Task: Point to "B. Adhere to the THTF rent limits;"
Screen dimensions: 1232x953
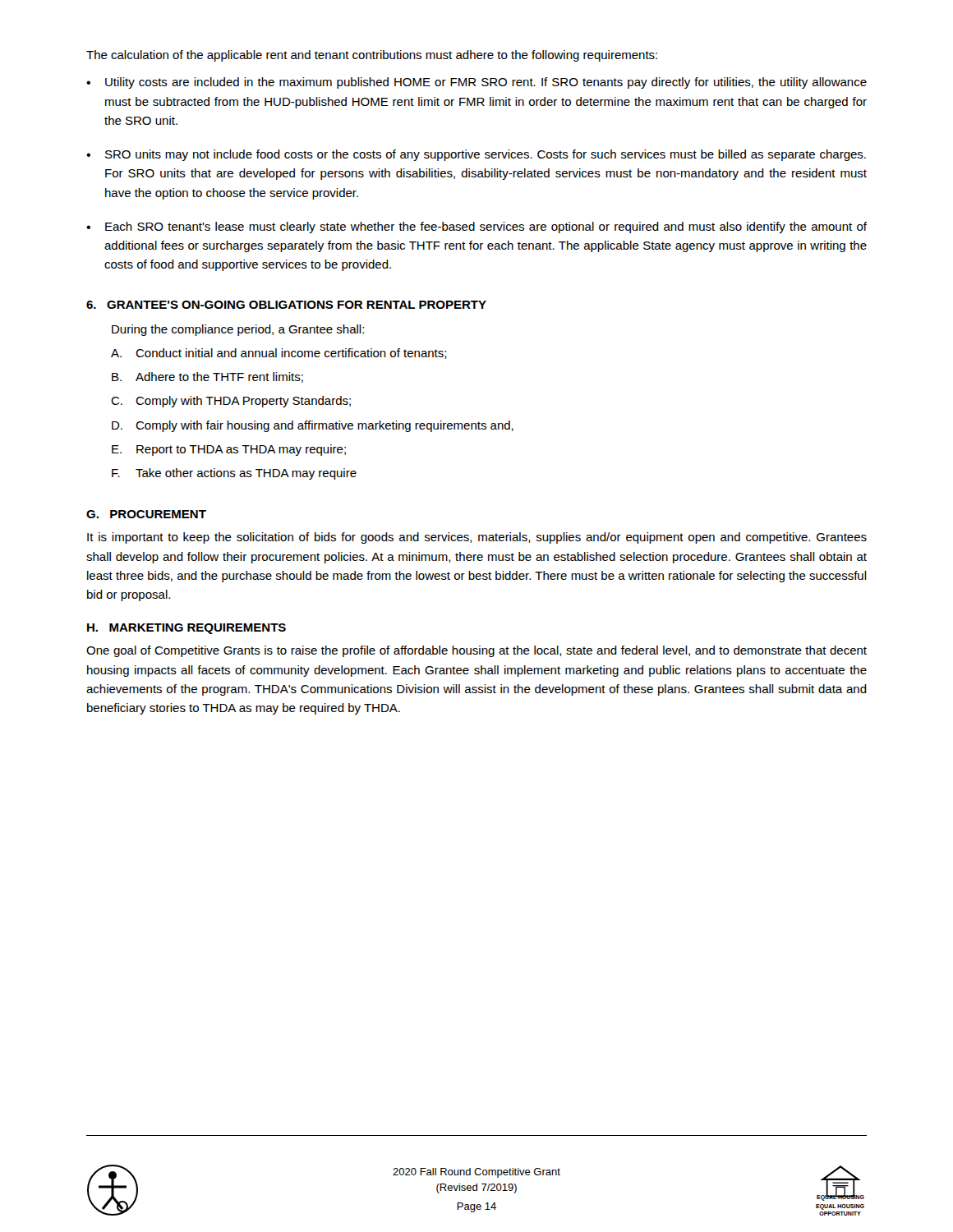Action: pyautogui.click(x=207, y=377)
